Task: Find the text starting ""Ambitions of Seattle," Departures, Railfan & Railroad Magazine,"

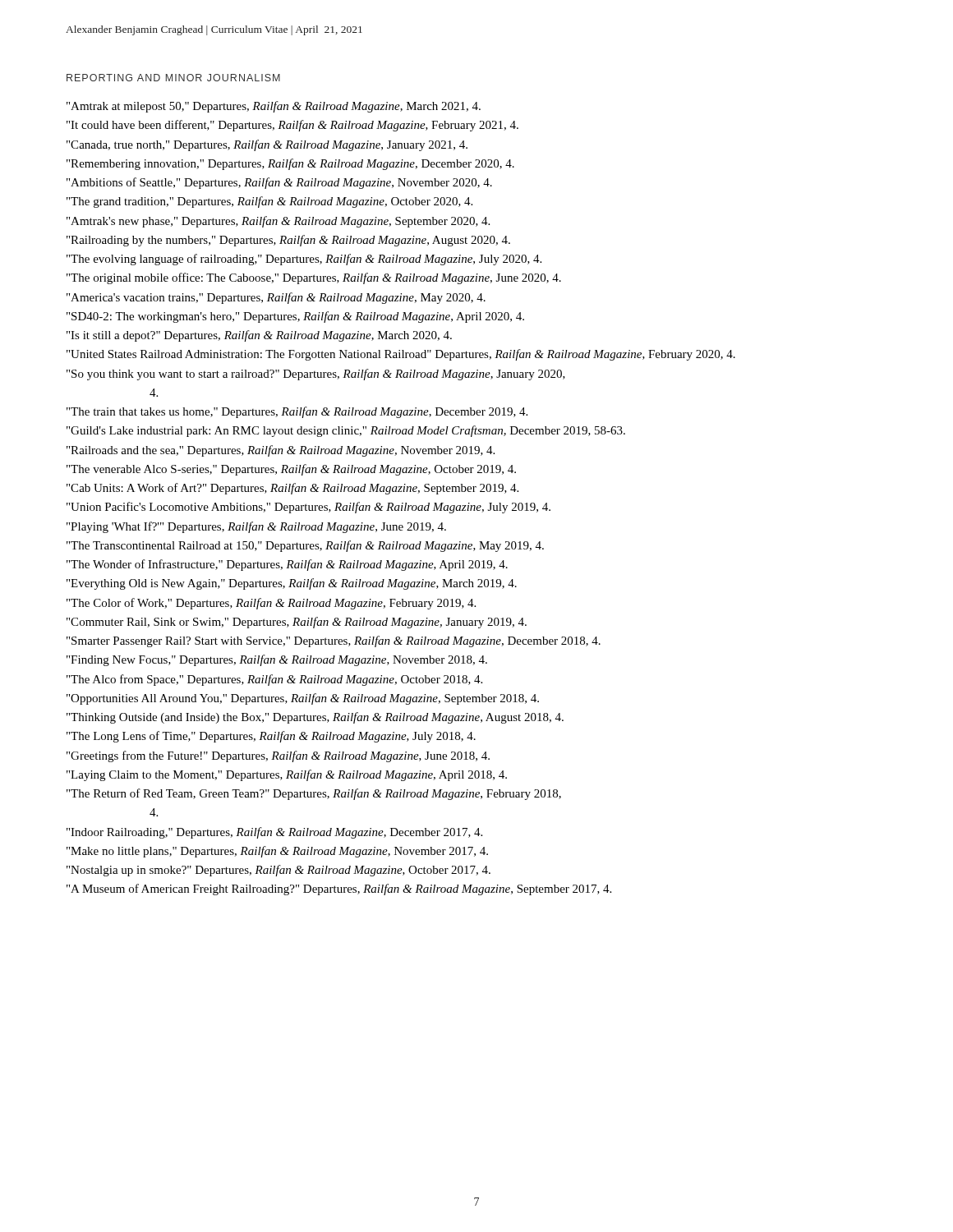Action: (476, 183)
